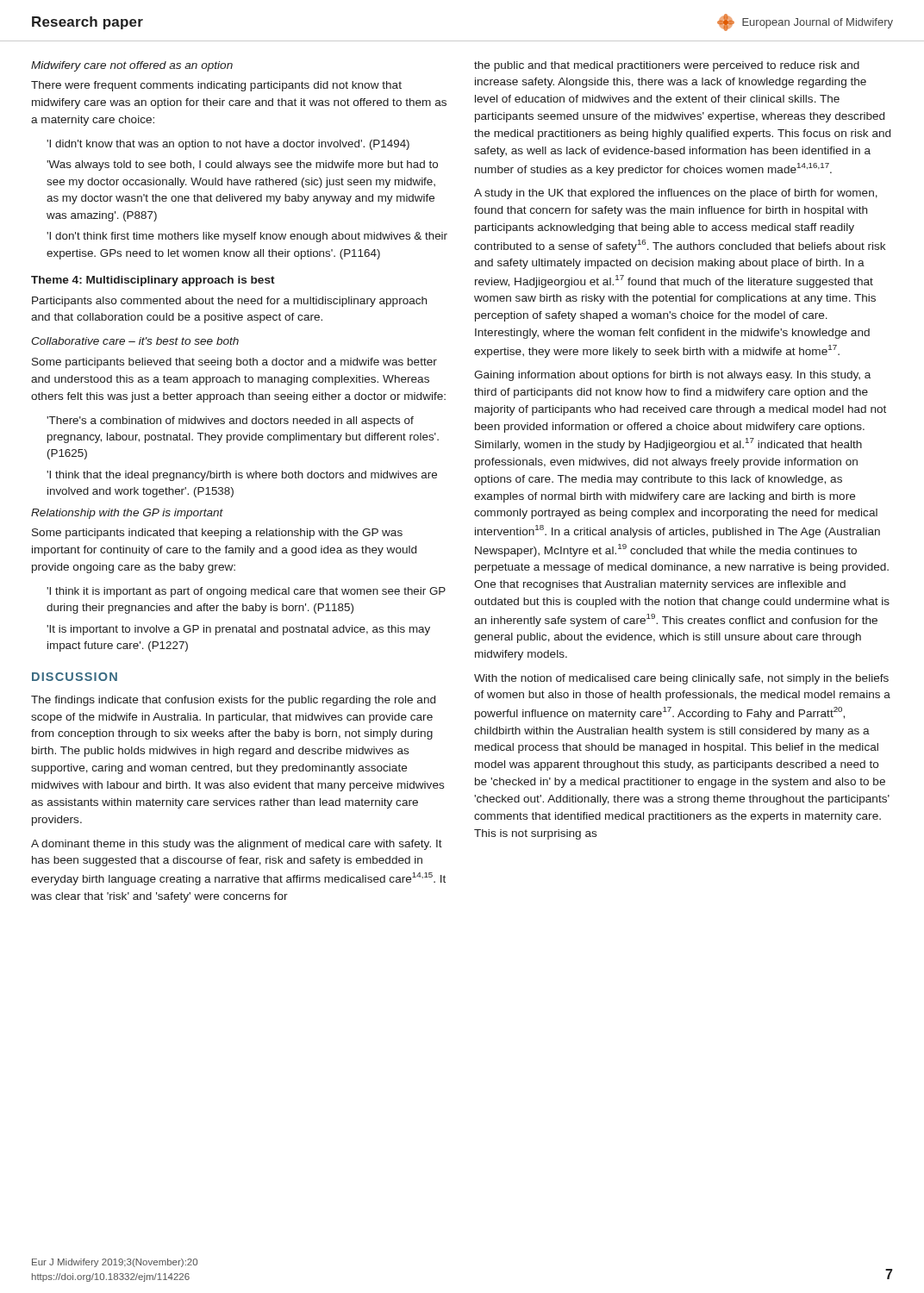
Task: Find the text block that says "Some participants believed that seeing"
Action: tap(239, 379)
